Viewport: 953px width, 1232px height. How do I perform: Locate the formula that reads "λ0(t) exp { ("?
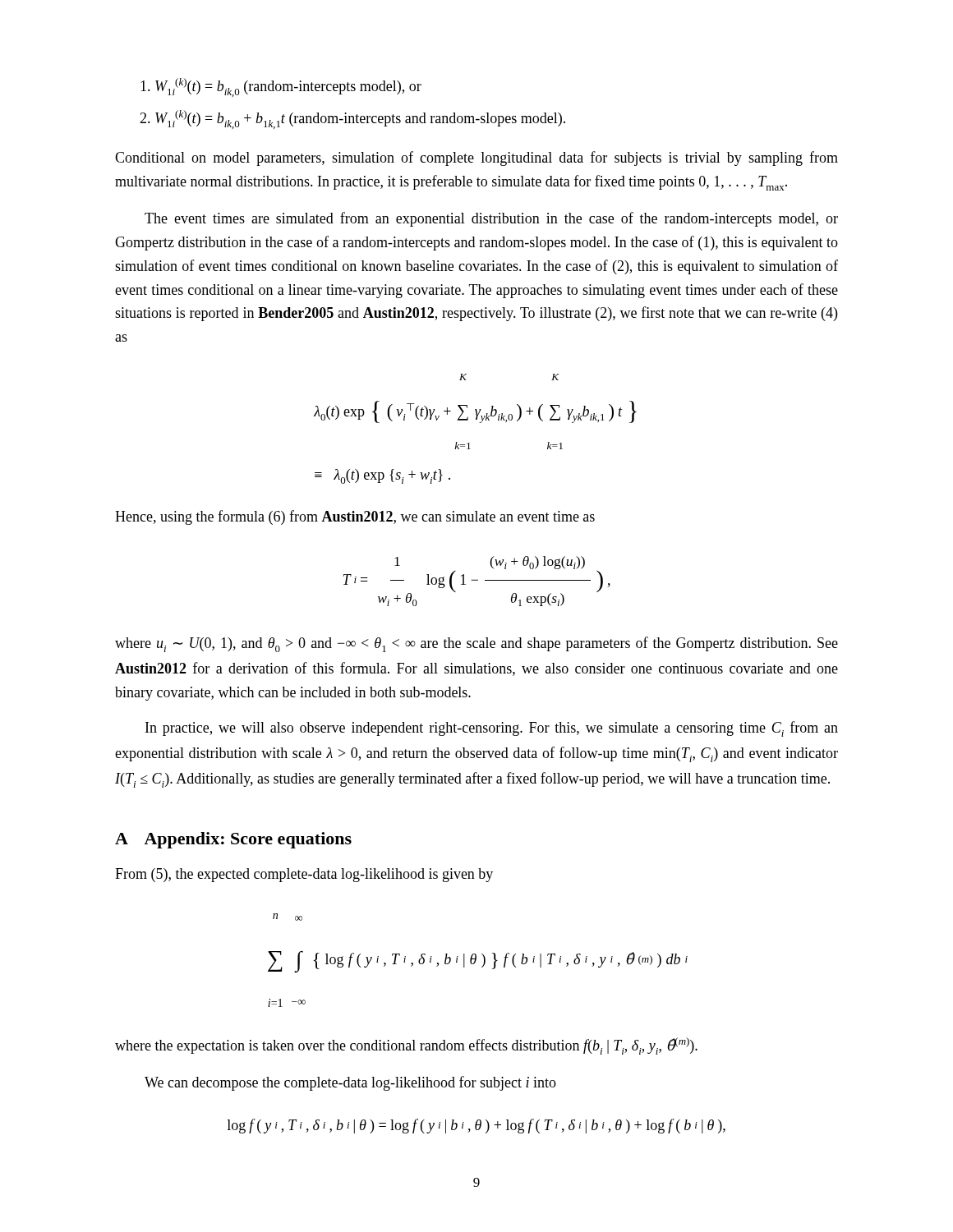pyautogui.click(x=476, y=427)
